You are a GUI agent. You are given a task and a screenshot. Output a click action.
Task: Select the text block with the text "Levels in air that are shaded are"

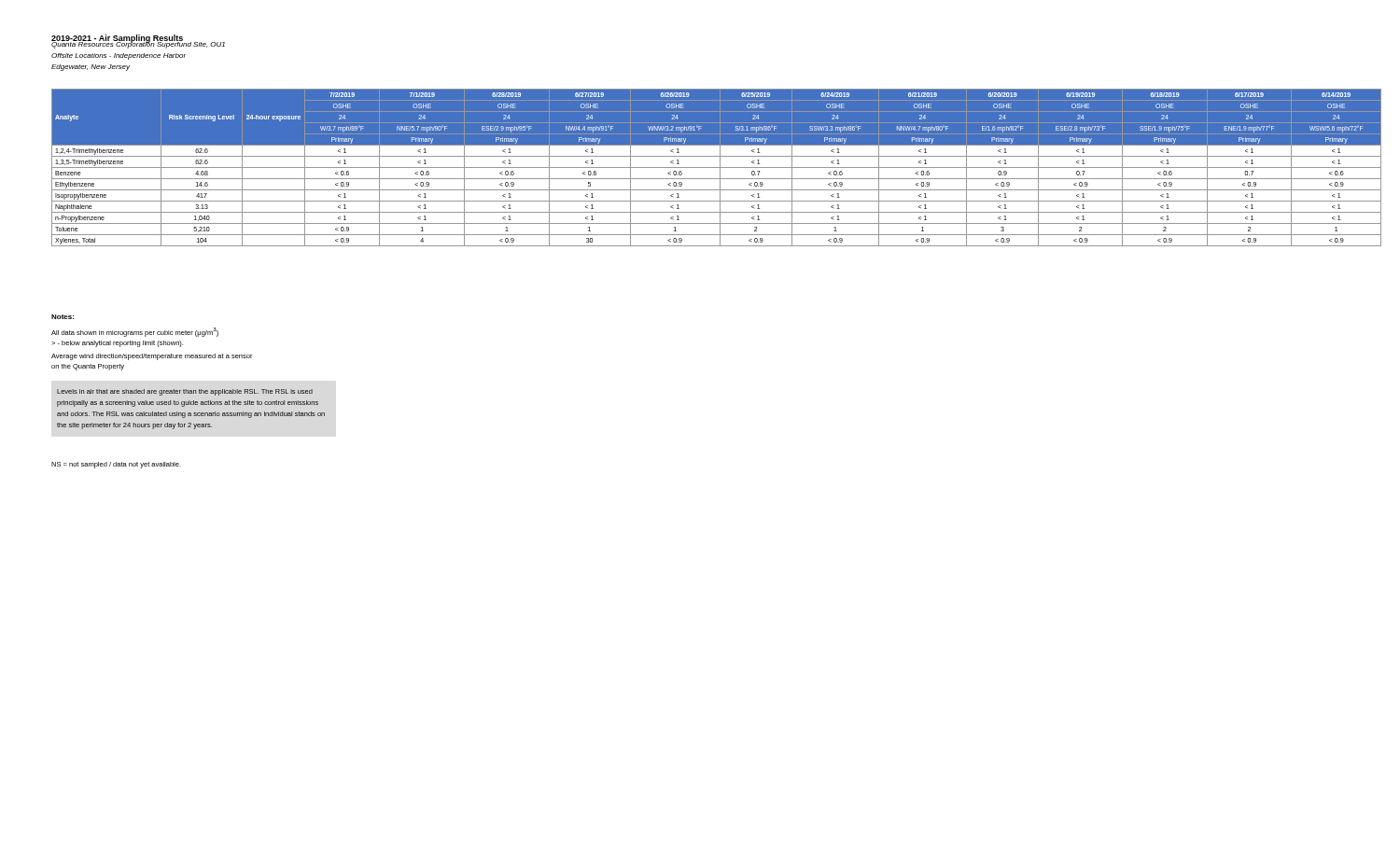click(x=191, y=408)
